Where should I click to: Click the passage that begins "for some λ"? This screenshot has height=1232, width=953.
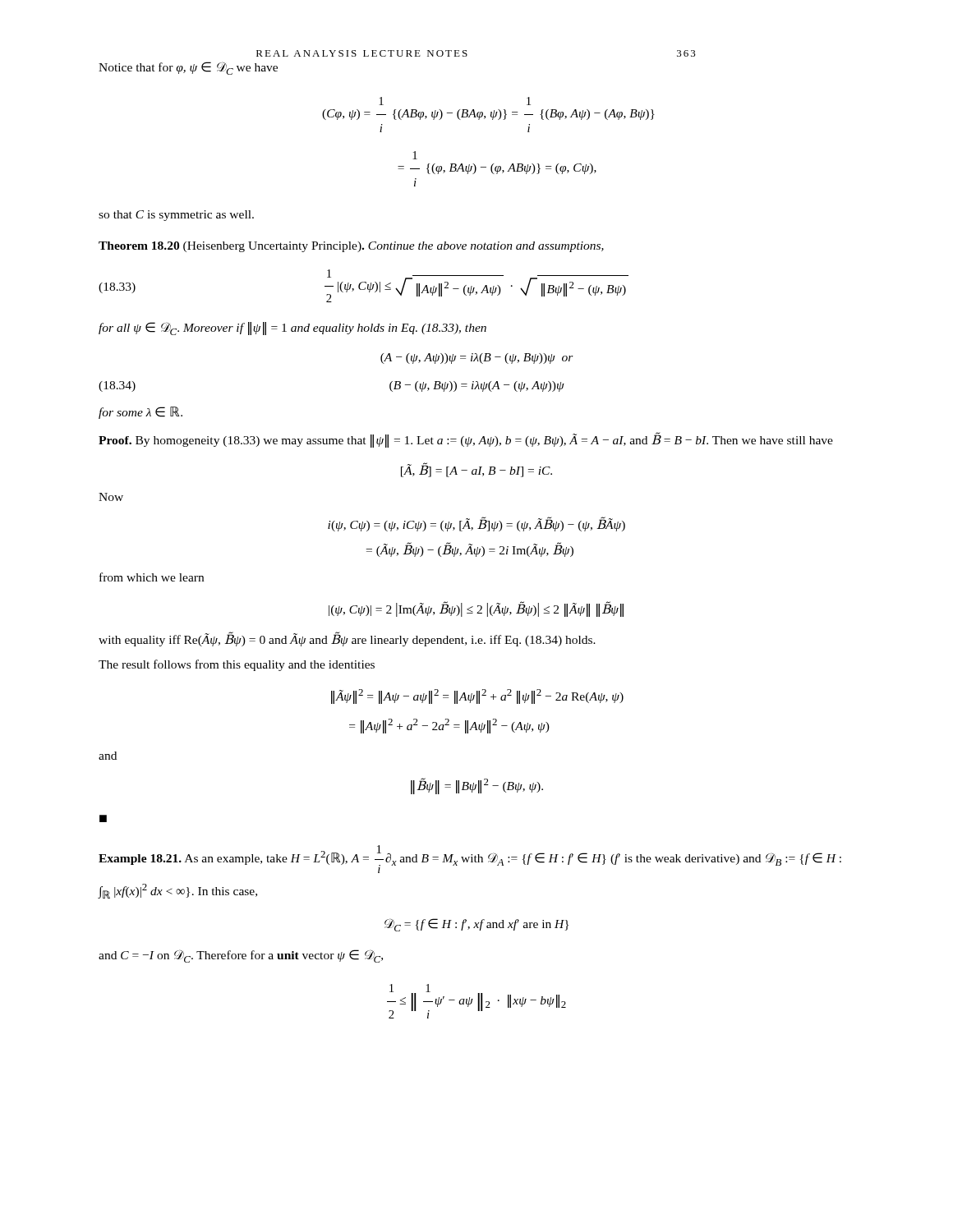141,411
